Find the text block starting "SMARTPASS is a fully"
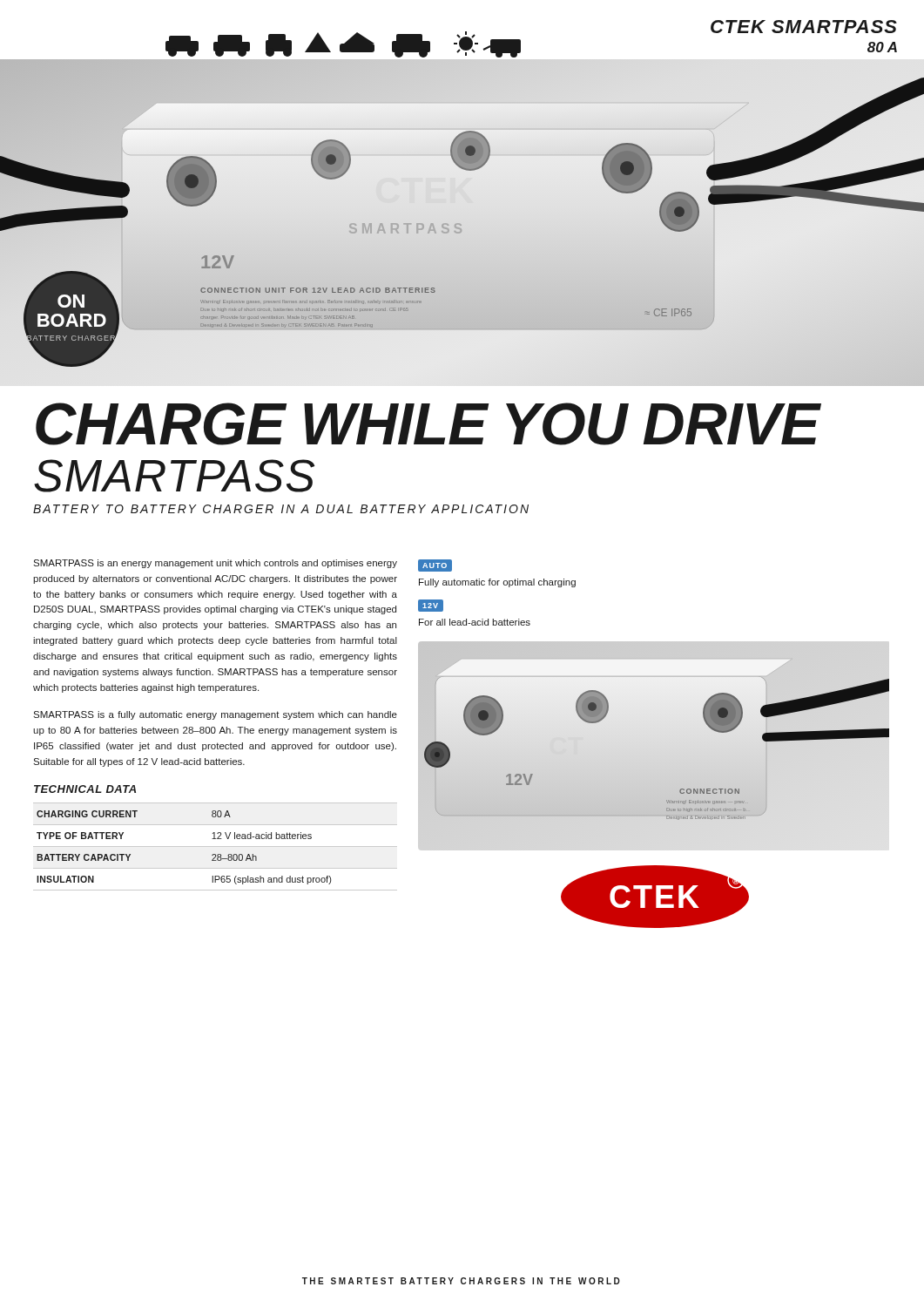The height and width of the screenshot is (1307, 924). tap(215, 738)
